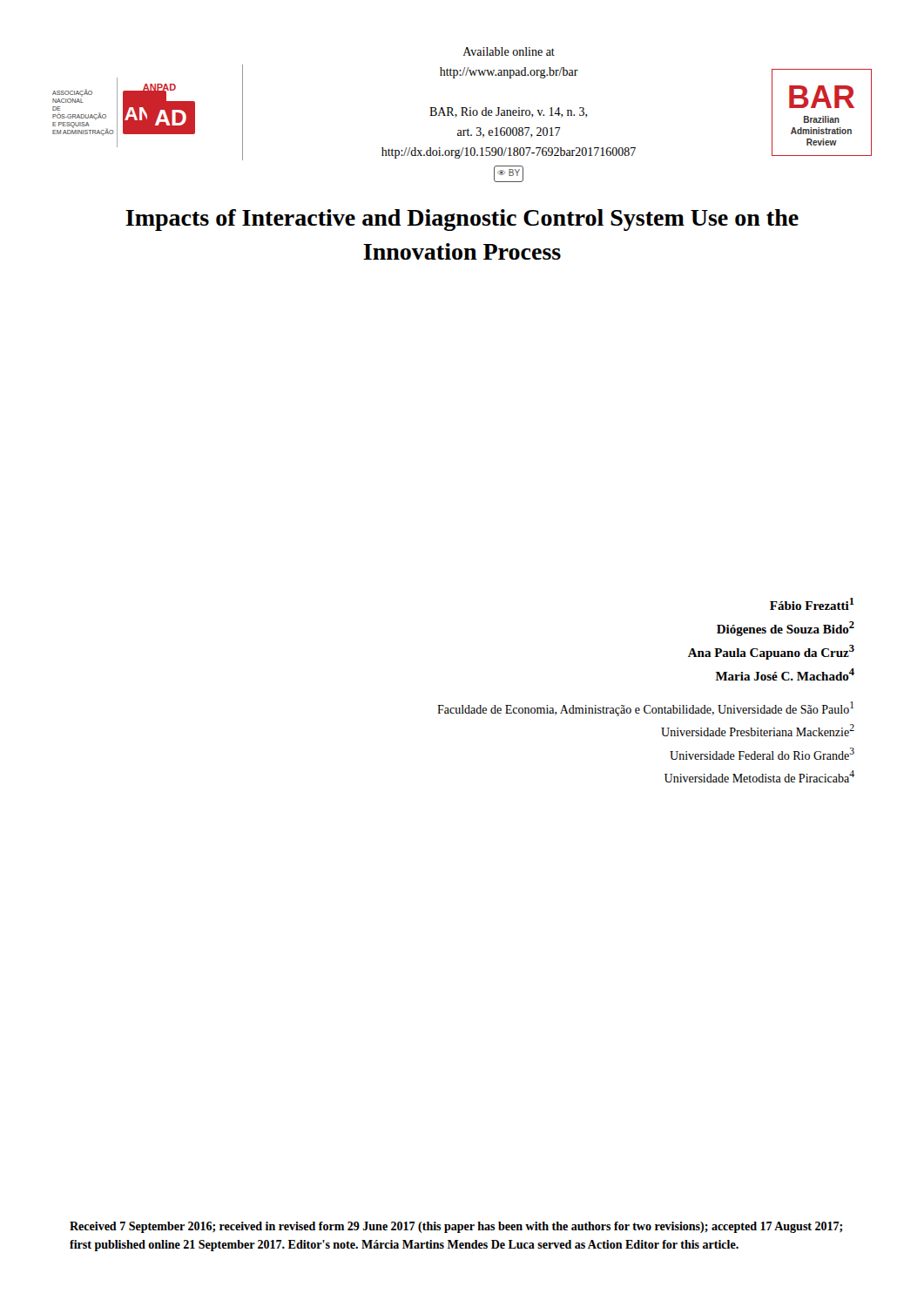
Task: Locate the text block that says "Fábio Frezatti1 Diógenes de Souza"
Action: point(771,639)
